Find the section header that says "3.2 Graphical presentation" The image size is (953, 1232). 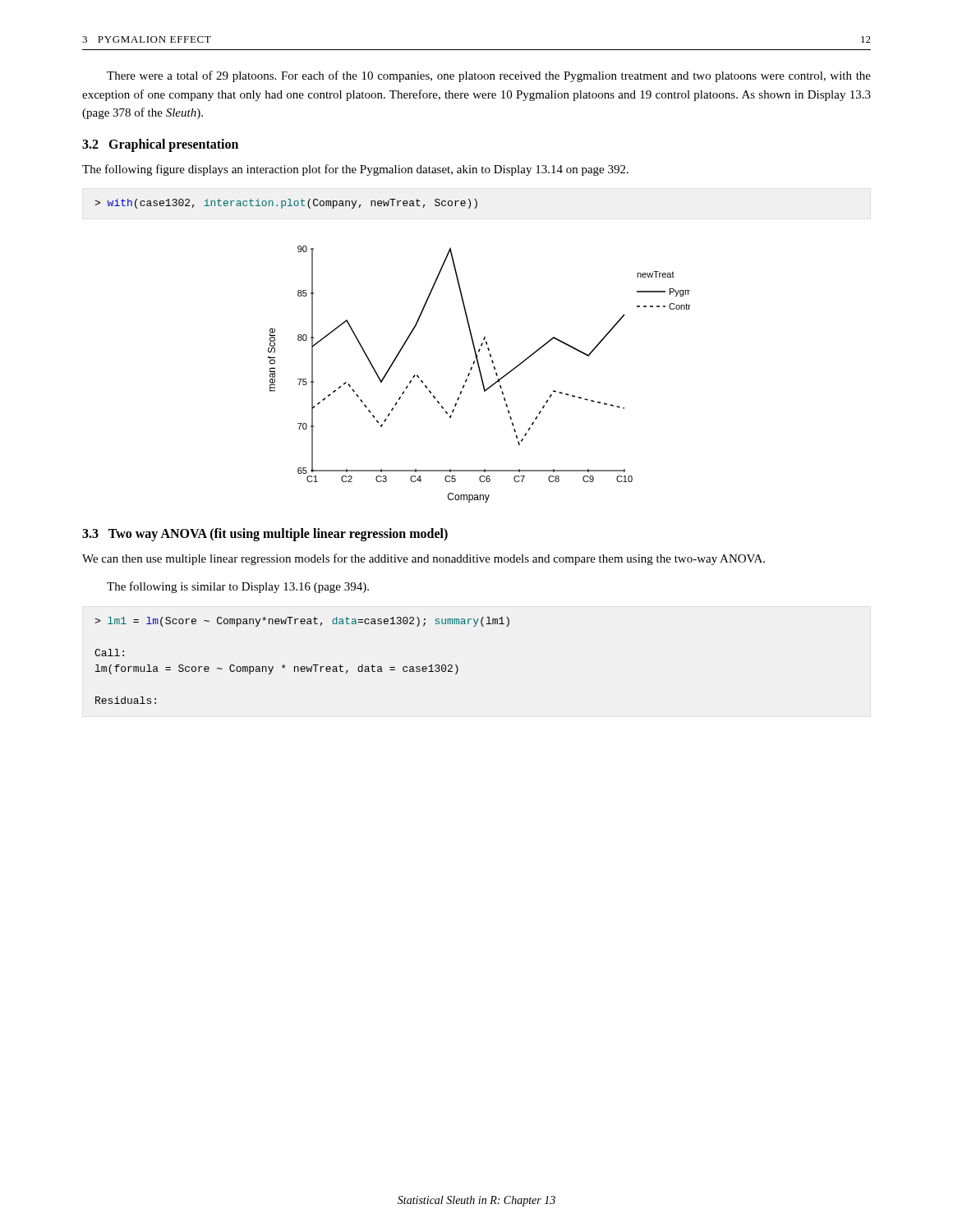pos(160,144)
